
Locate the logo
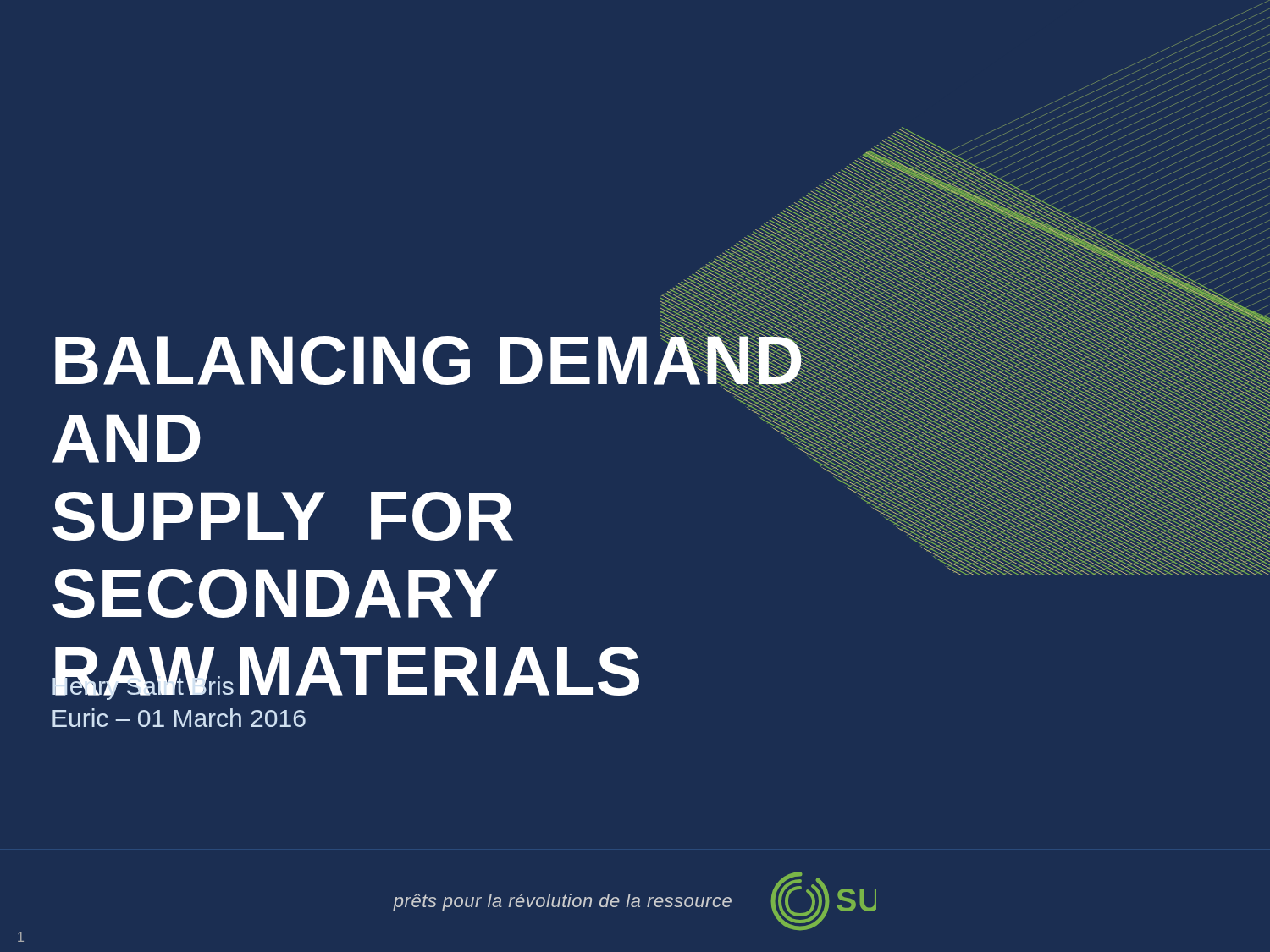(821, 901)
